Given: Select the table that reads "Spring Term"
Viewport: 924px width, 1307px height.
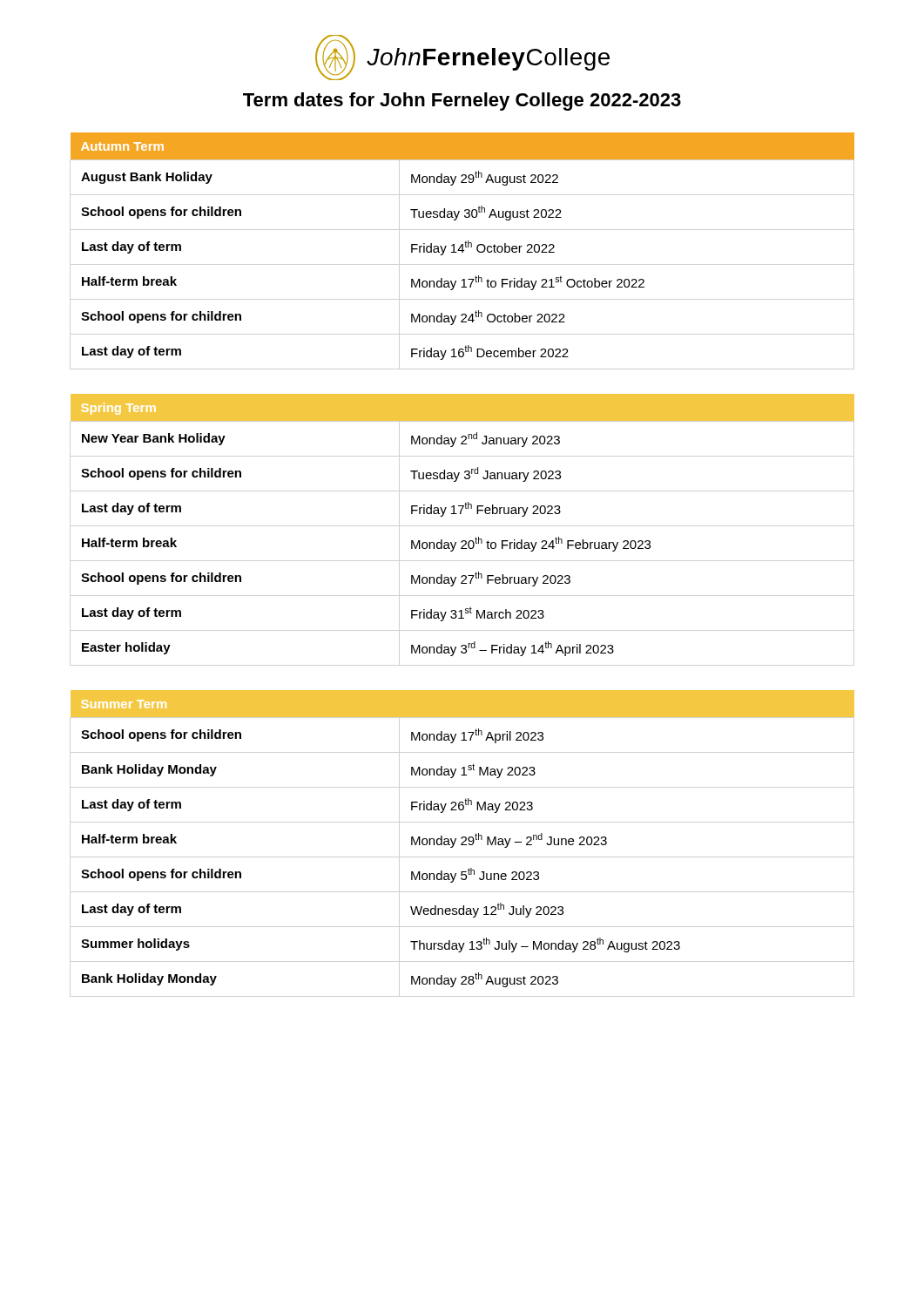Looking at the screenshot, I should [x=462, y=530].
